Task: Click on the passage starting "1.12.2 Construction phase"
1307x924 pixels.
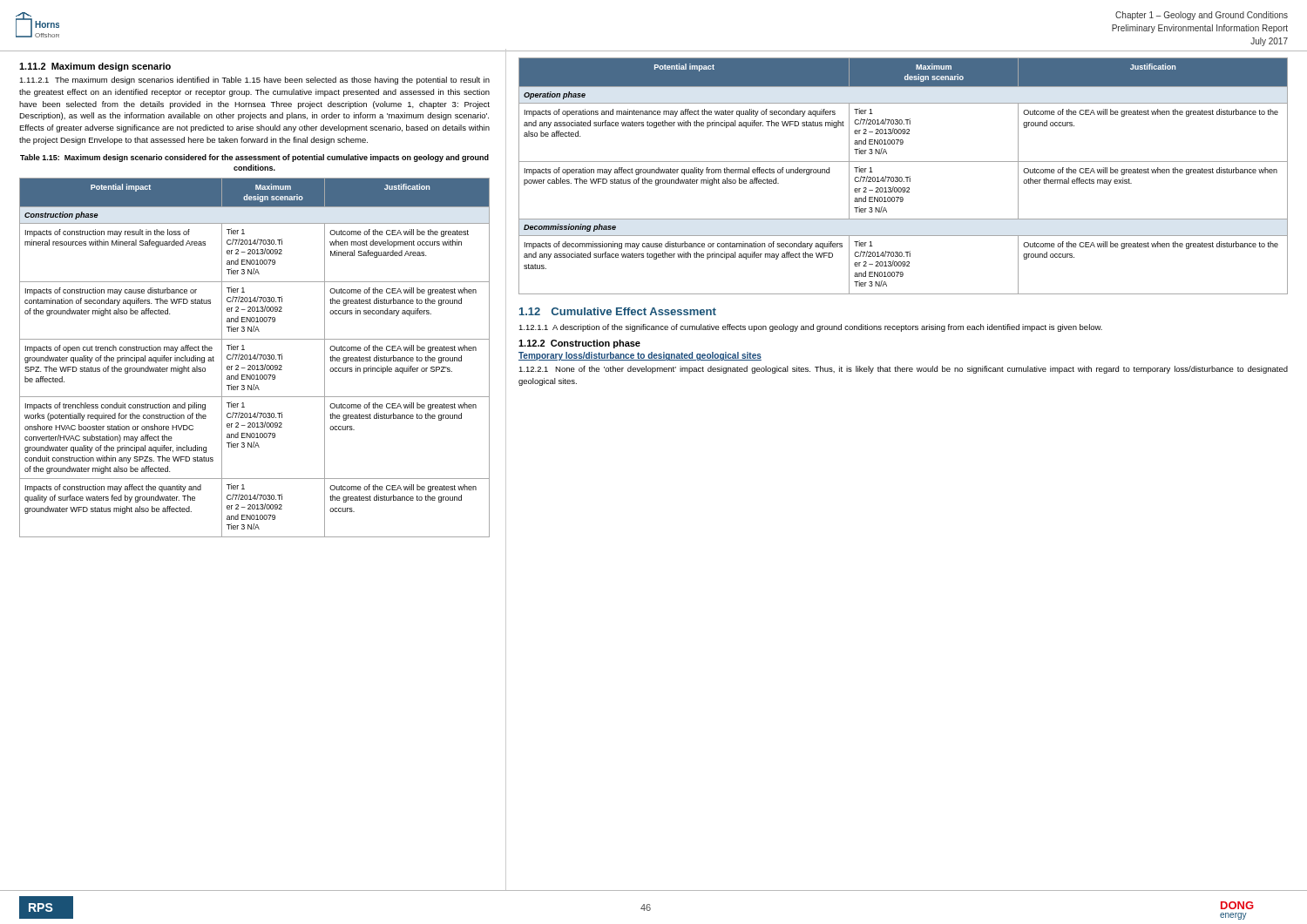Action: [579, 343]
